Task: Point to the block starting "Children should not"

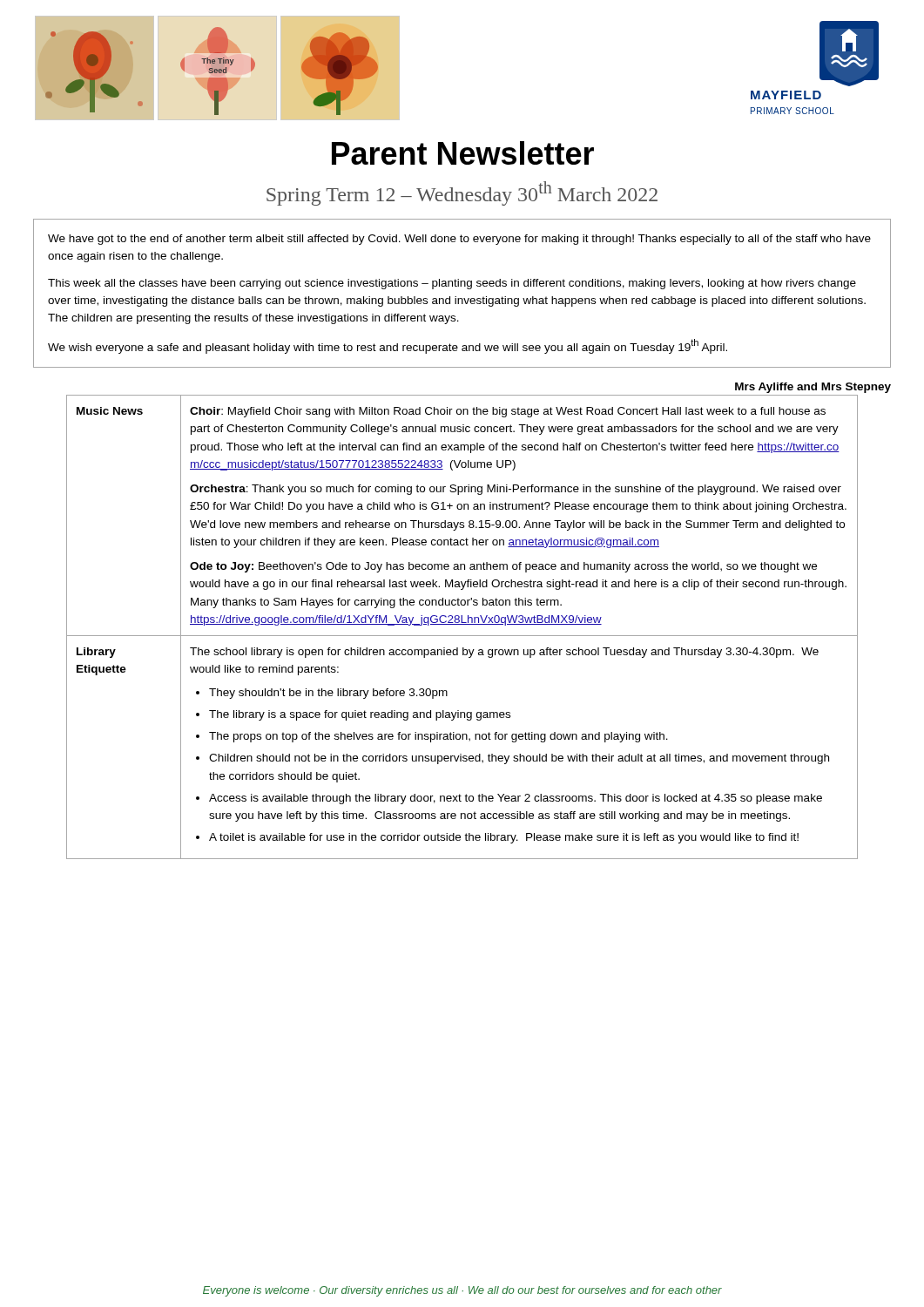Action: pos(519,767)
